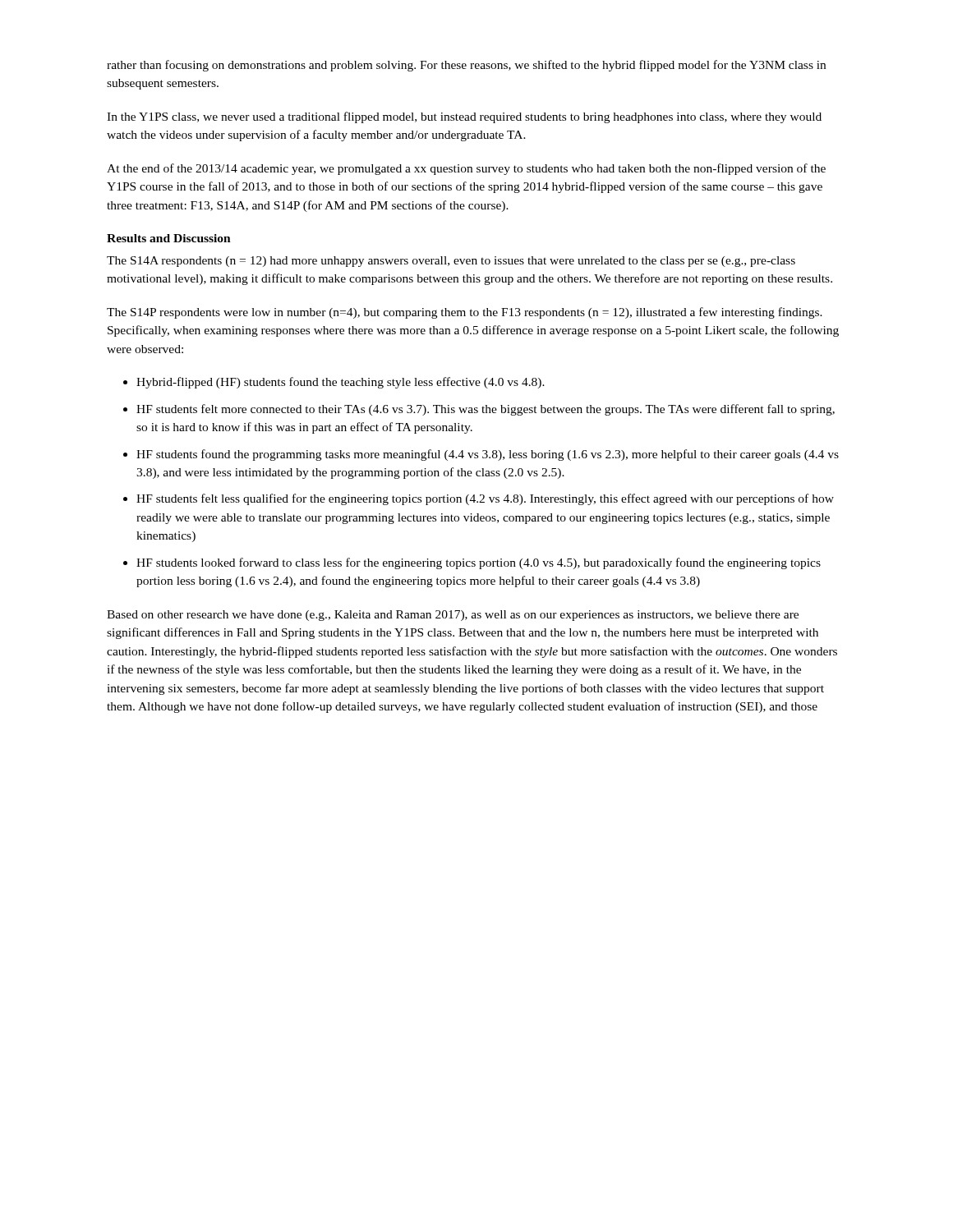This screenshot has width=953, height=1232.
Task: Navigate to the element starting "rather than focusing"
Action: (x=467, y=74)
